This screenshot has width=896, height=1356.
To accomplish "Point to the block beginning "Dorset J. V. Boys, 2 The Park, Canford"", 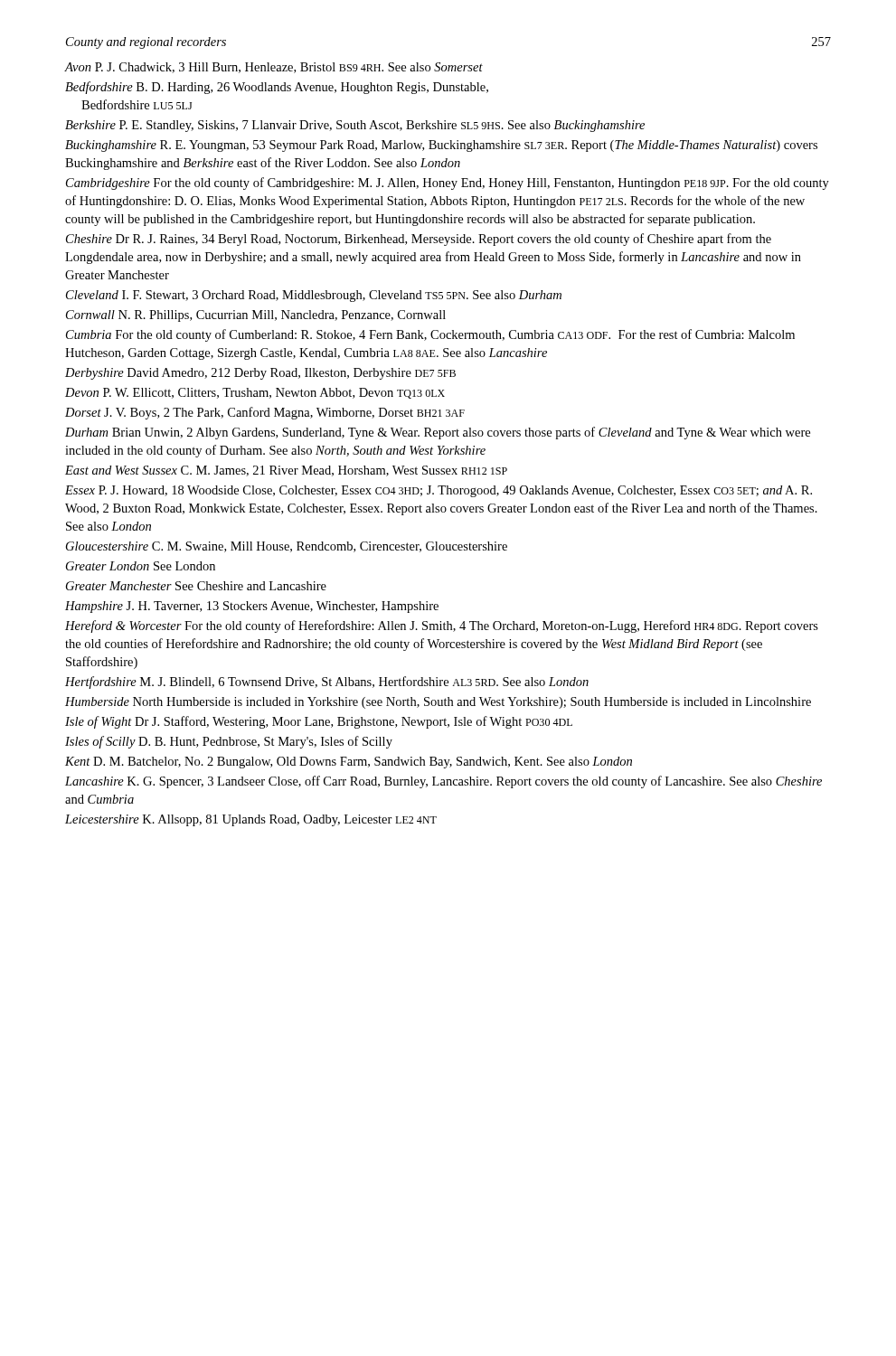I will (x=265, y=412).
